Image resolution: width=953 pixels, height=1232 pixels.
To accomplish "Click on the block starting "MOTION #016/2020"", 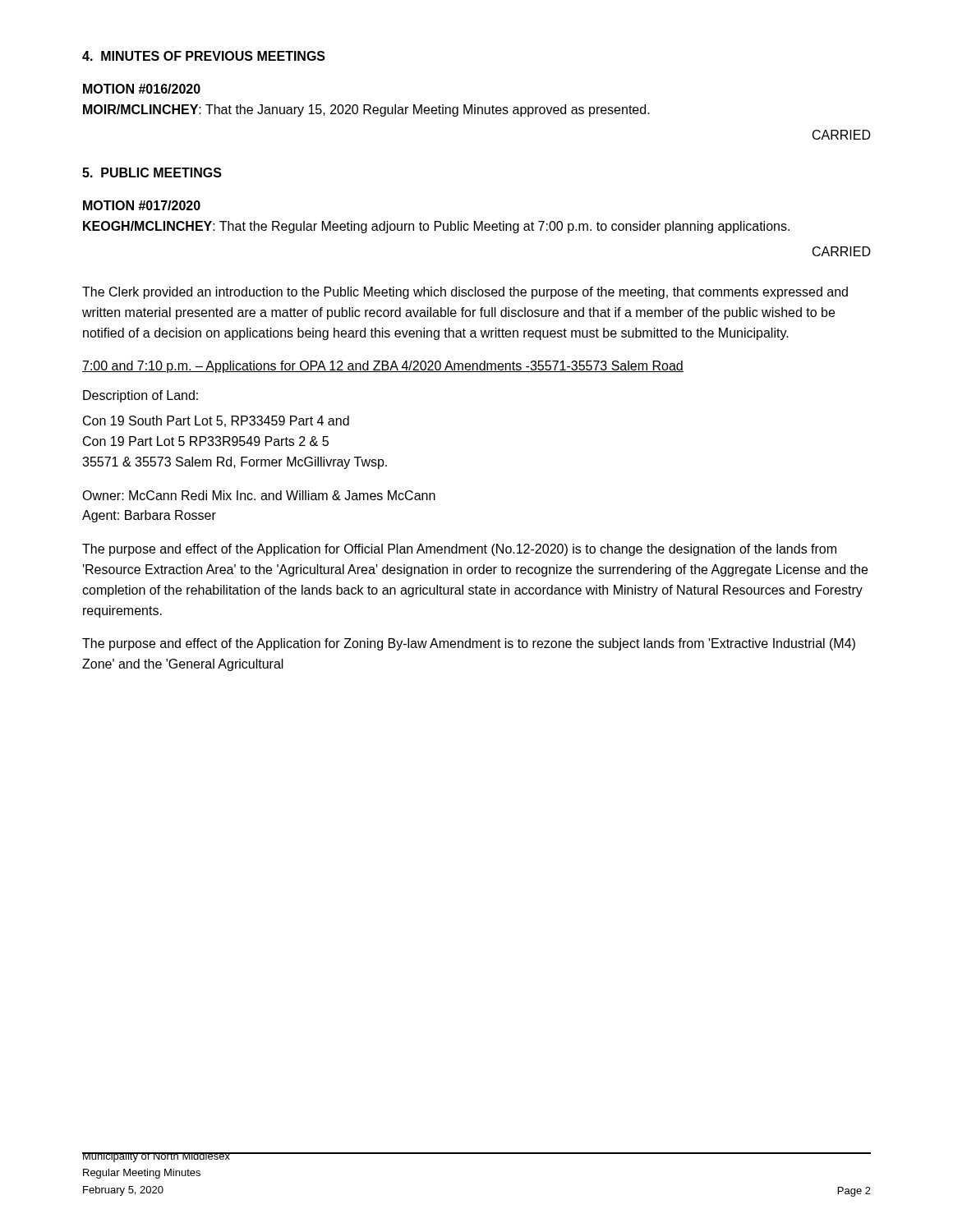I will (x=141, y=89).
